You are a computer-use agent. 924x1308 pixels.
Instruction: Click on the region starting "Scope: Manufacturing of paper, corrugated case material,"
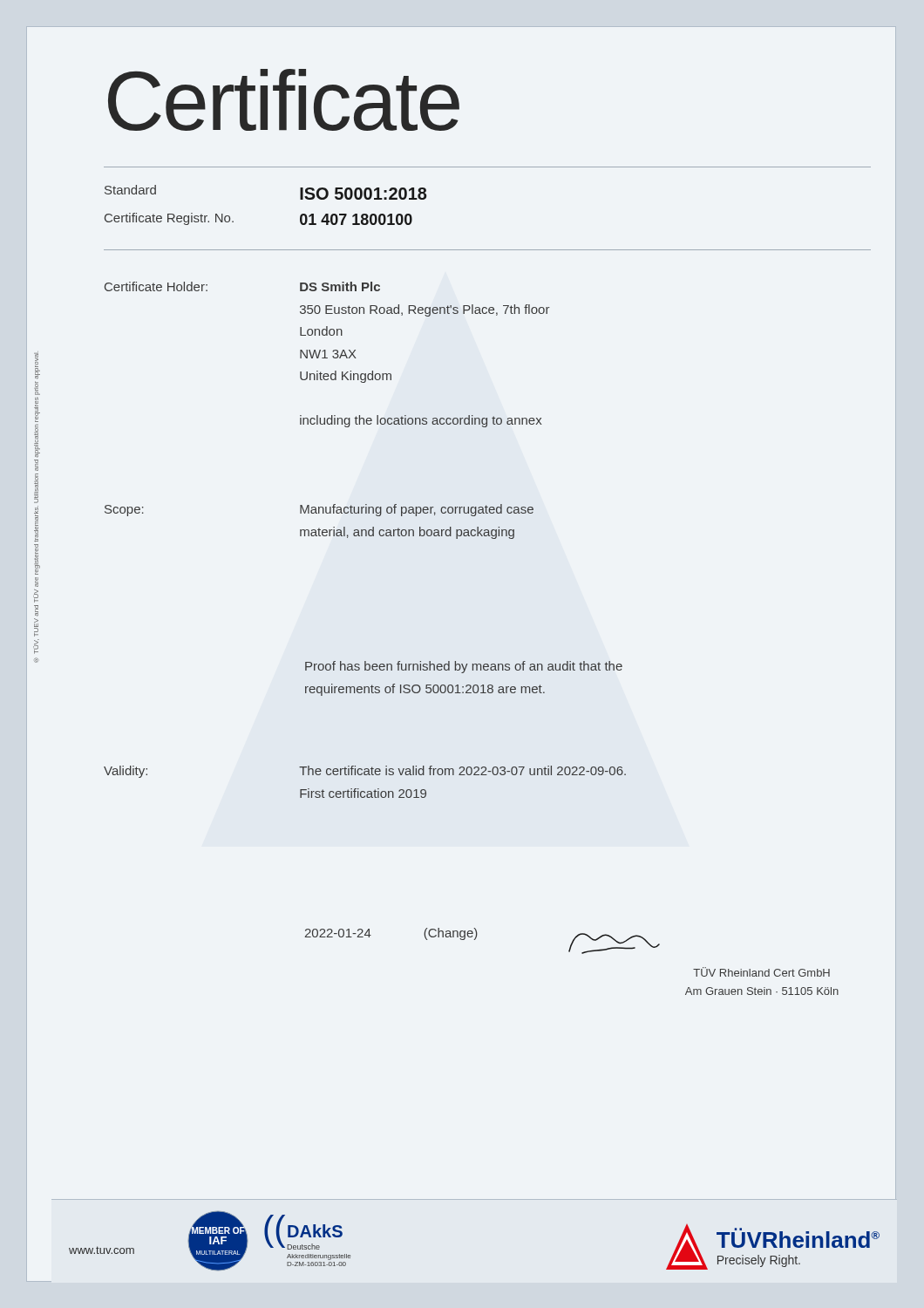[319, 520]
